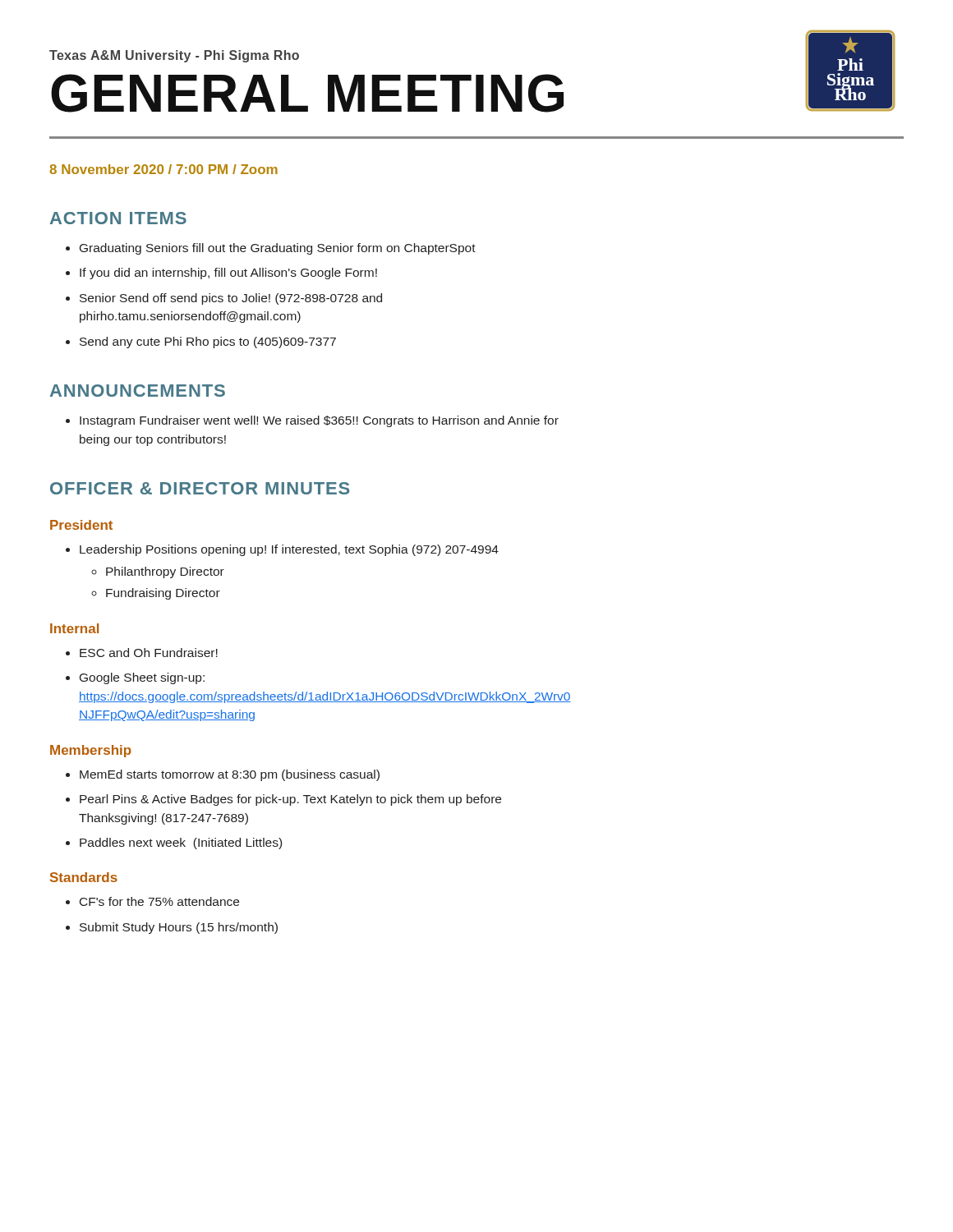
Task: Point to the block starting "CF's for the 75% attendance"
Action: pos(152,901)
